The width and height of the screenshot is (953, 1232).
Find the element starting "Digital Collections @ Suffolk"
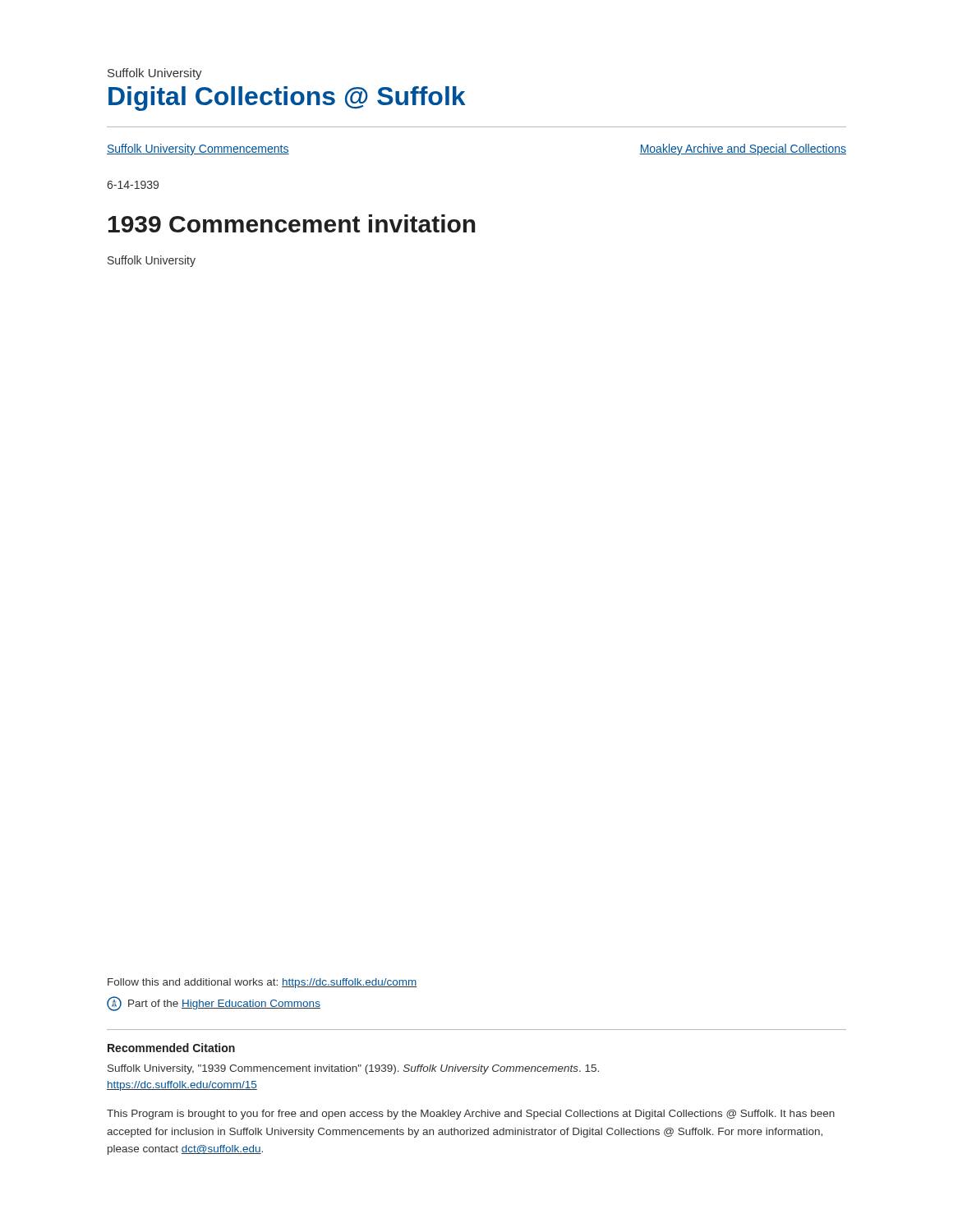pos(286,96)
